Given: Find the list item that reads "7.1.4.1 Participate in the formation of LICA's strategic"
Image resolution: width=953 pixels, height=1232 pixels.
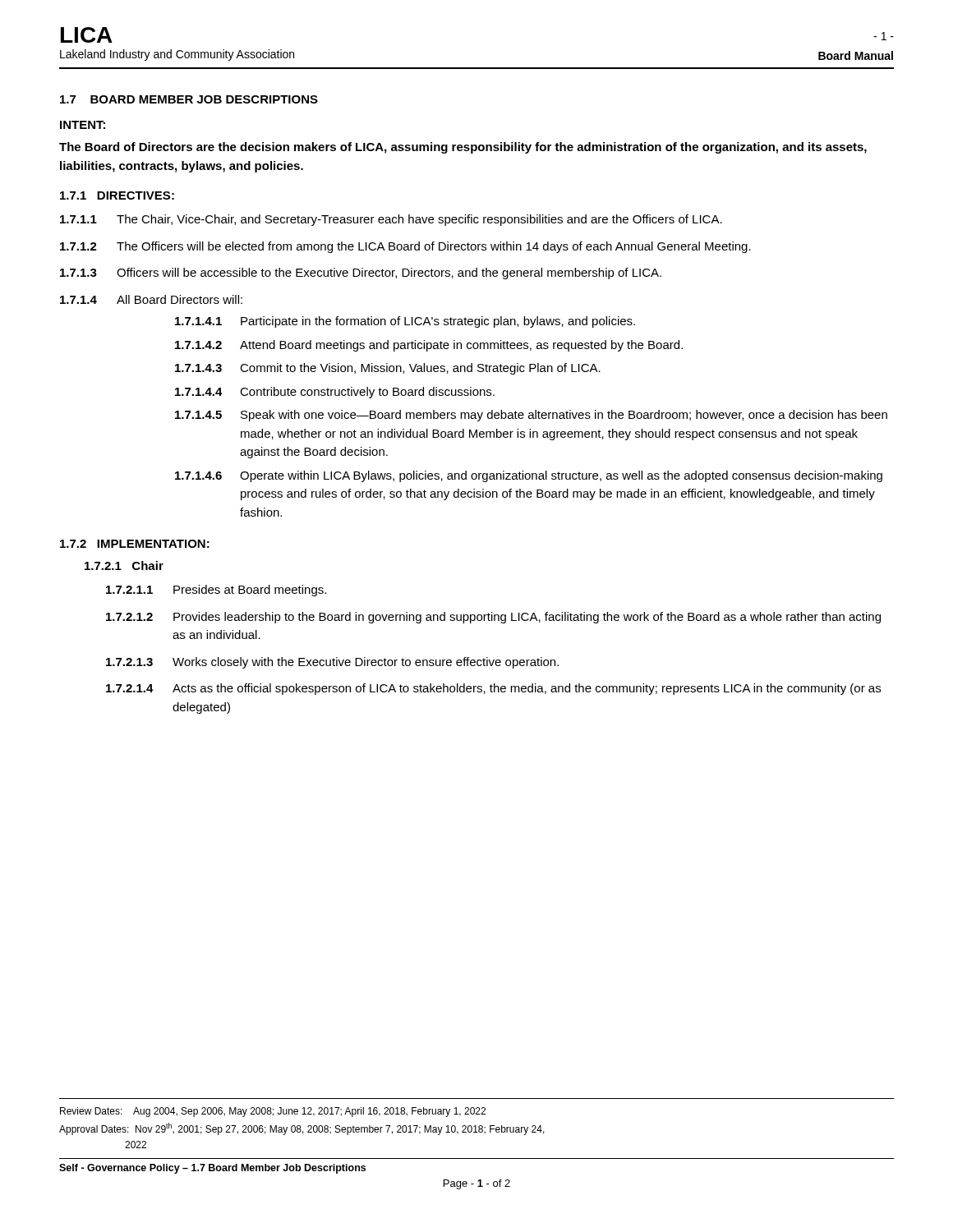Looking at the screenshot, I should coord(534,321).
